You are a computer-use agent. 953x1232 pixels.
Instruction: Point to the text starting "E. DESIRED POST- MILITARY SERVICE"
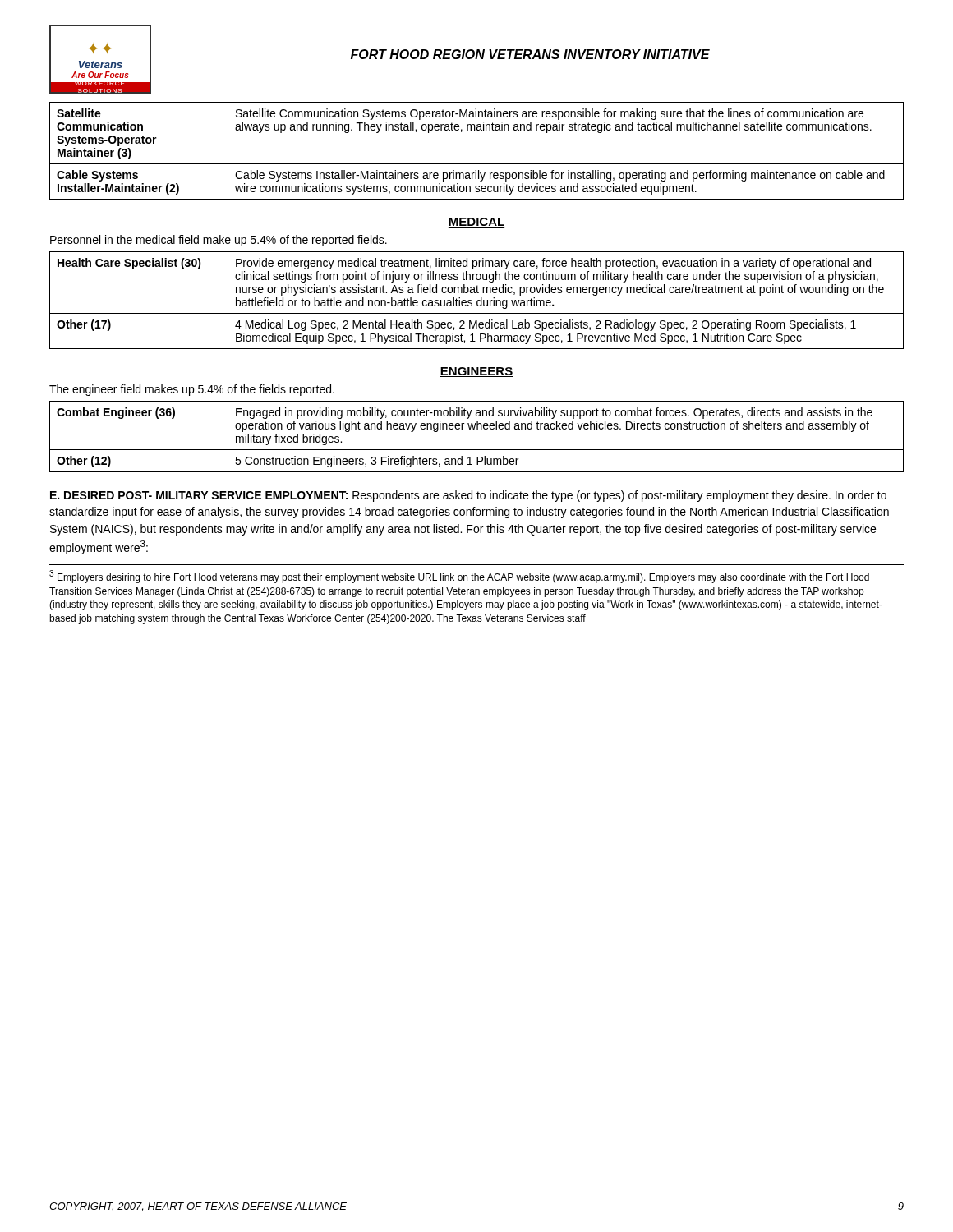[x=469, y=521]
